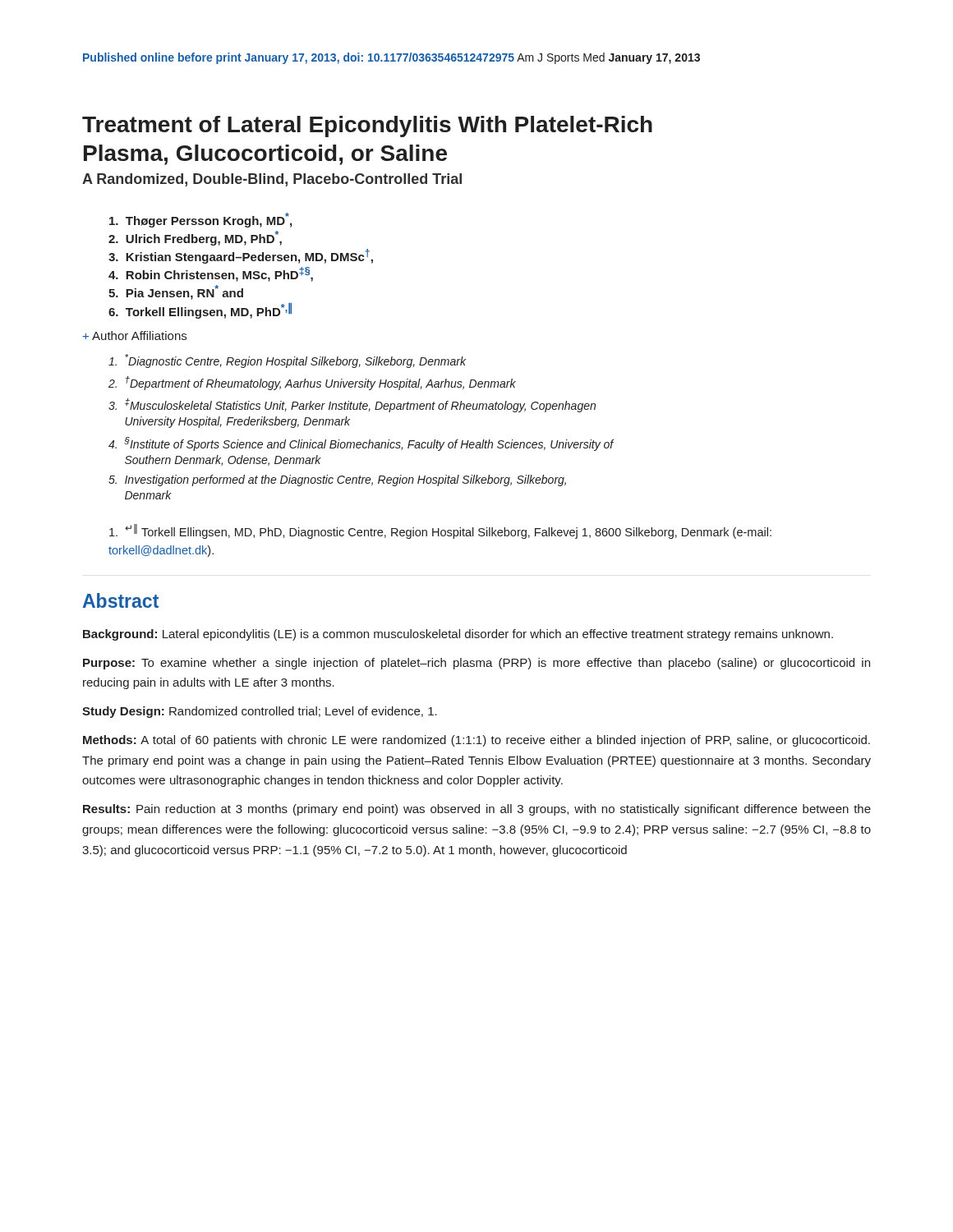This screenshot has width=953, height=1232.
Task: Click where it says "+ Author Affiliations"
Action: click(x=135, y=335)
